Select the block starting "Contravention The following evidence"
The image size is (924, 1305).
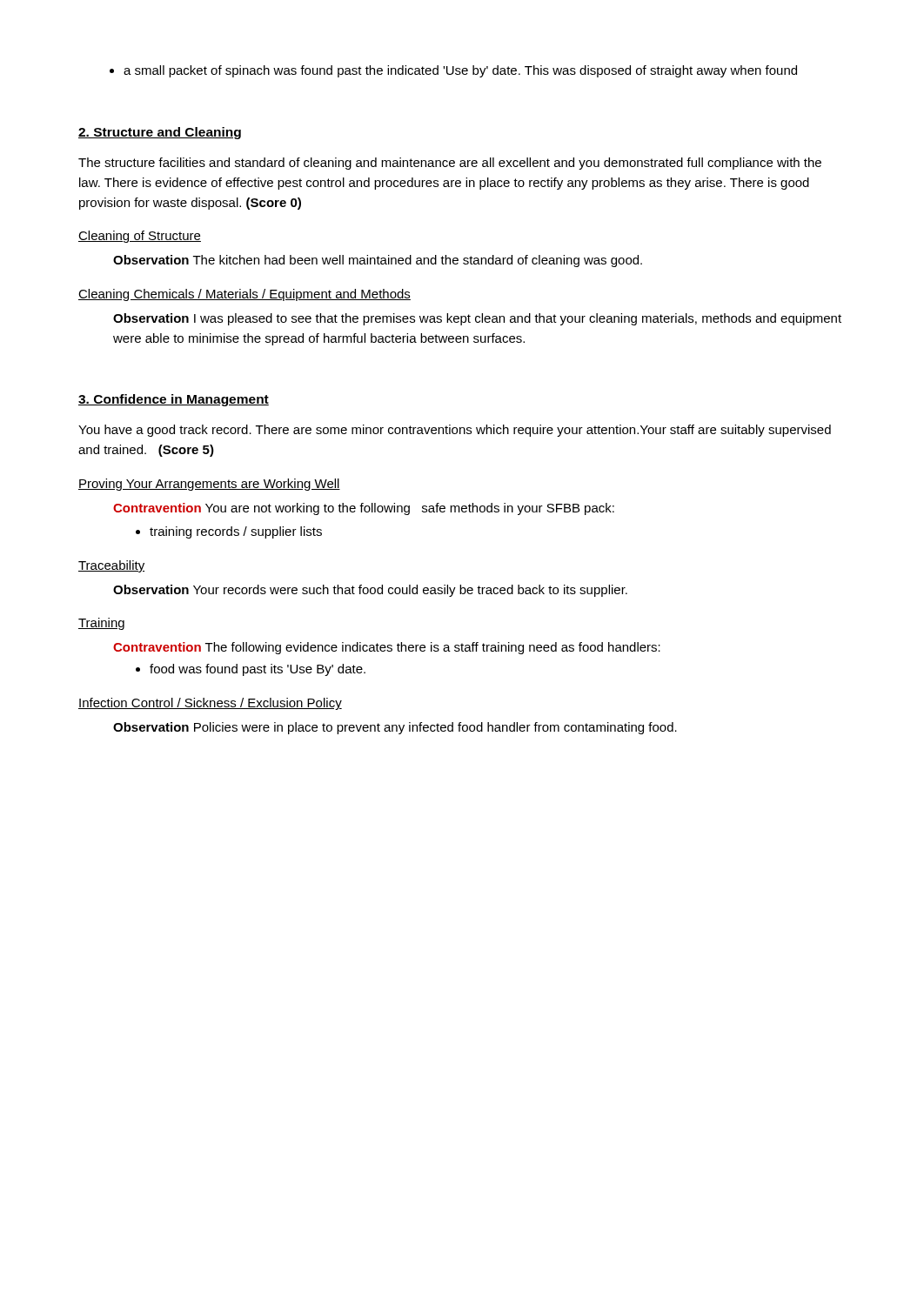click(x=387, y=647)
